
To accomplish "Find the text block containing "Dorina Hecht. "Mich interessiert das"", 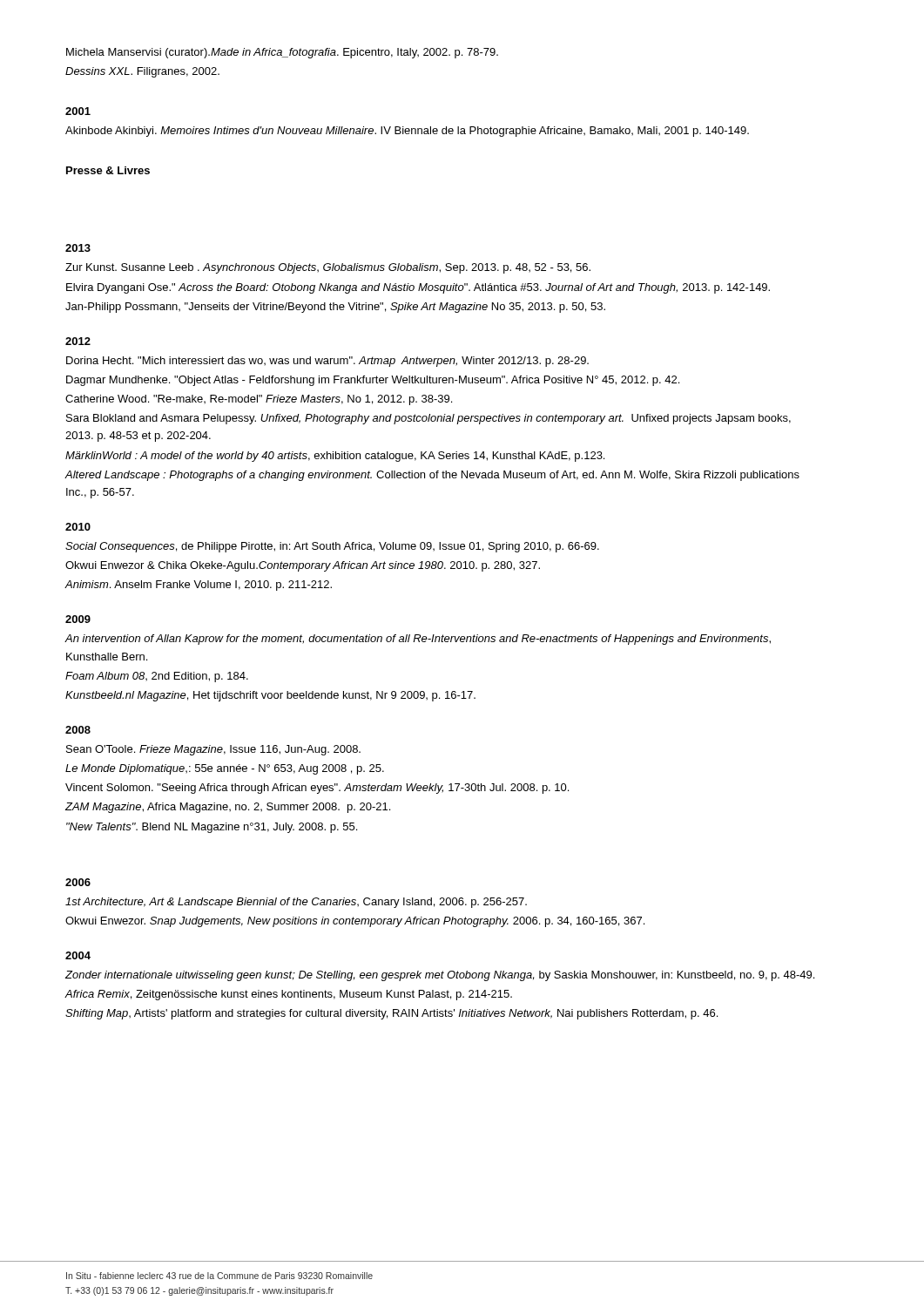I will click(x=327, y=360).
